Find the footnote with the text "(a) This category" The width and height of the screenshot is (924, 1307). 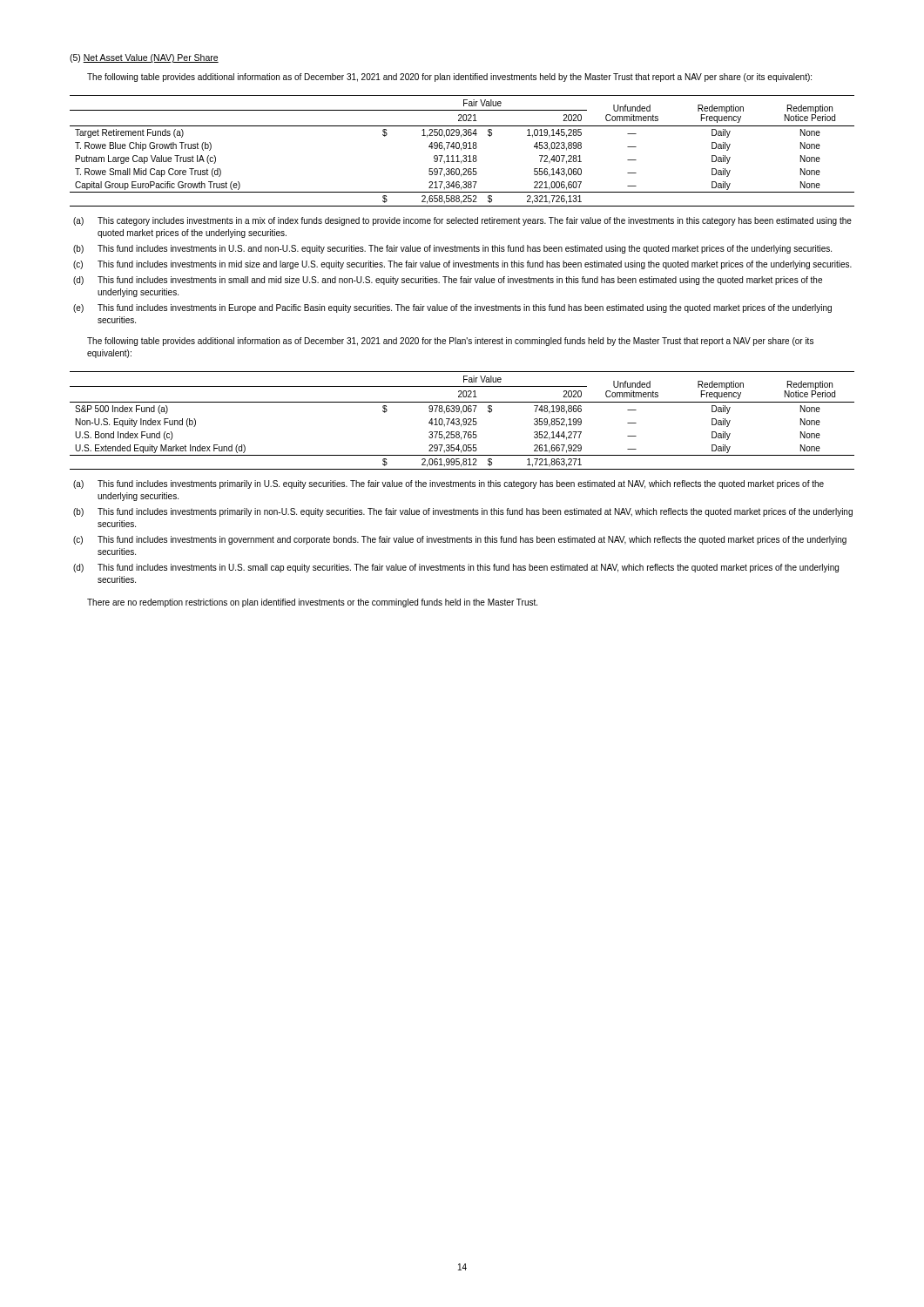pos(464,227)
